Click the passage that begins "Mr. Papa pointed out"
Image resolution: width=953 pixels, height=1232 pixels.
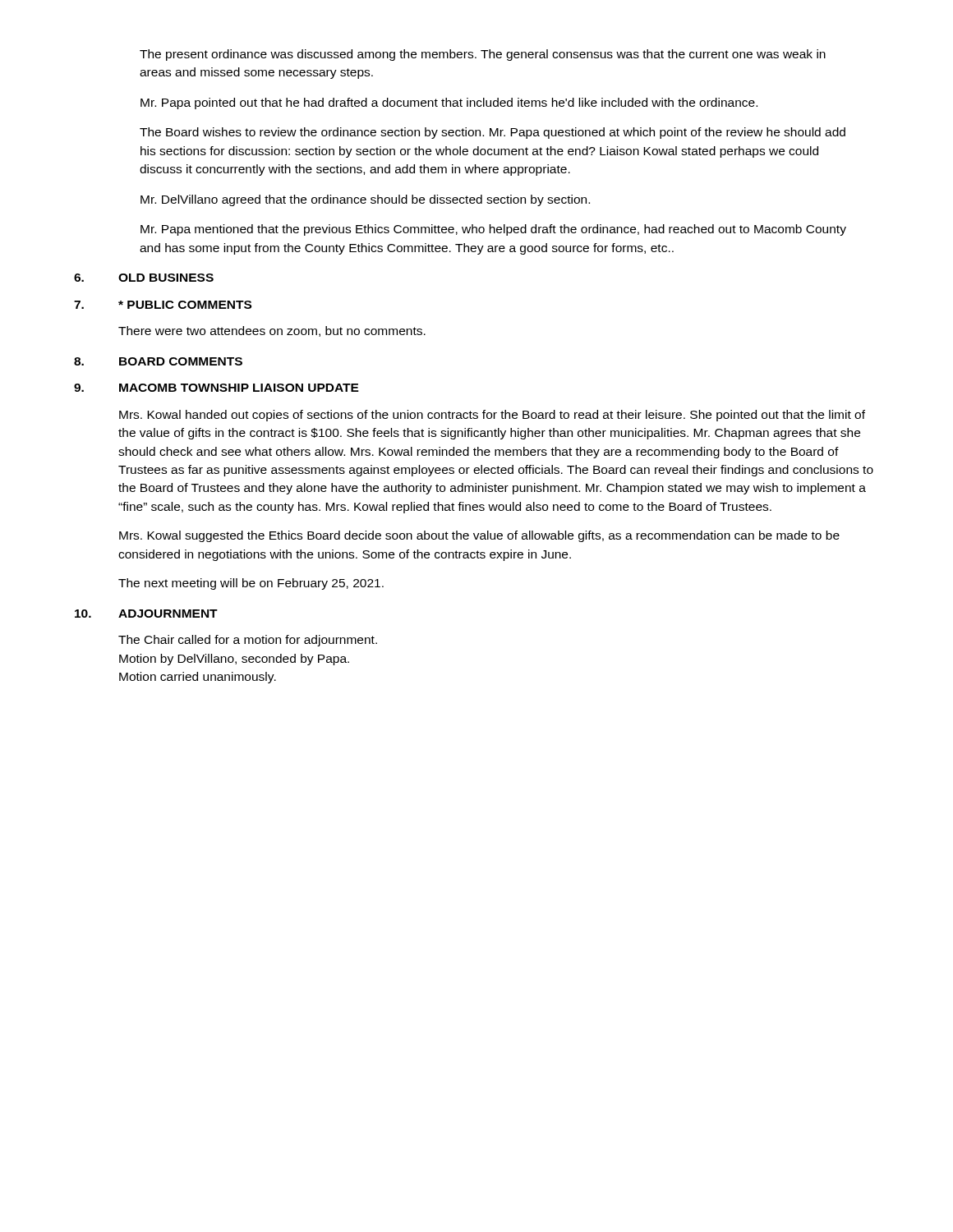coord(449,102)
